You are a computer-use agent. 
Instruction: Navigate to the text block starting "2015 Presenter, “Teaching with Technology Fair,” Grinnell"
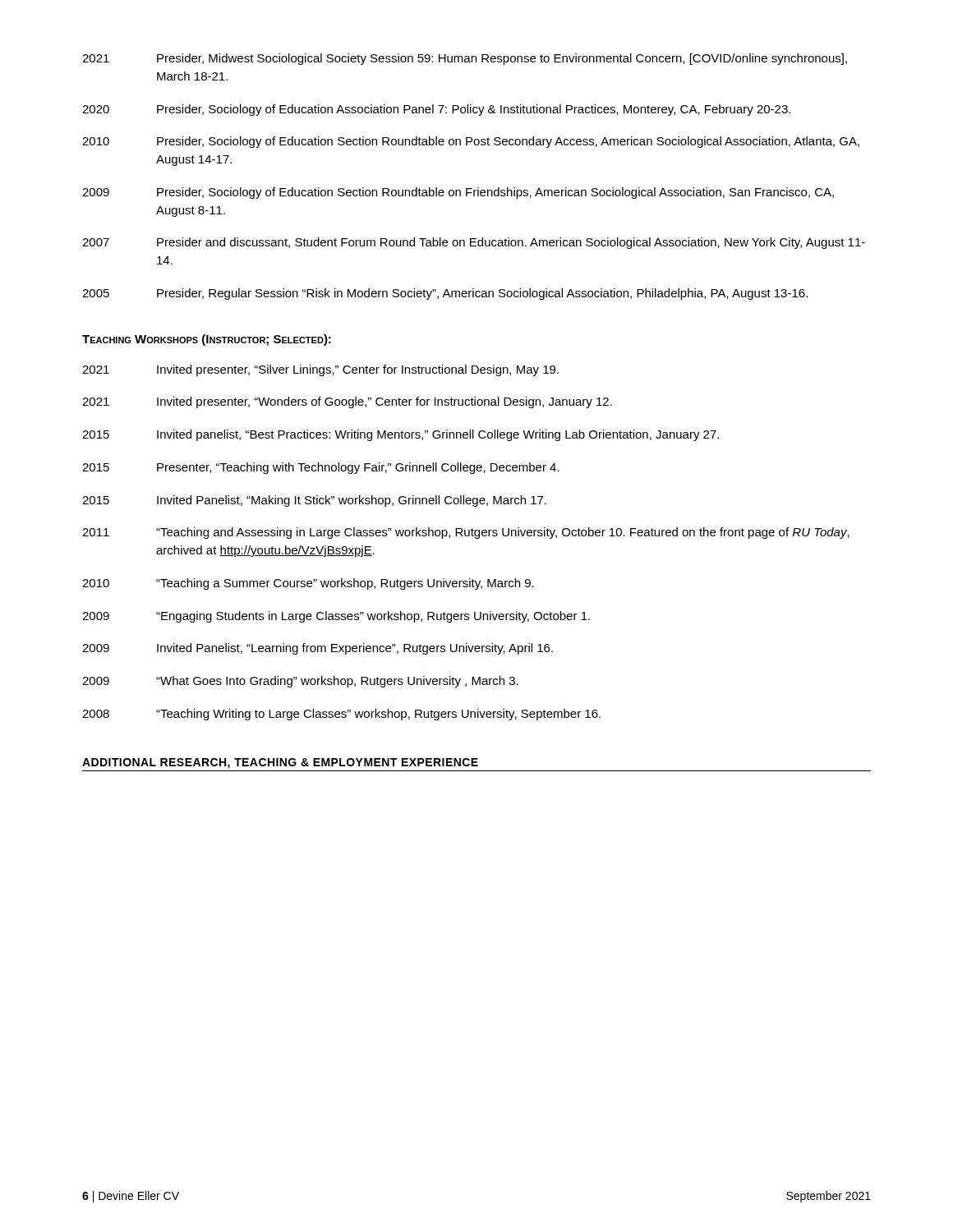coord(476,467)
